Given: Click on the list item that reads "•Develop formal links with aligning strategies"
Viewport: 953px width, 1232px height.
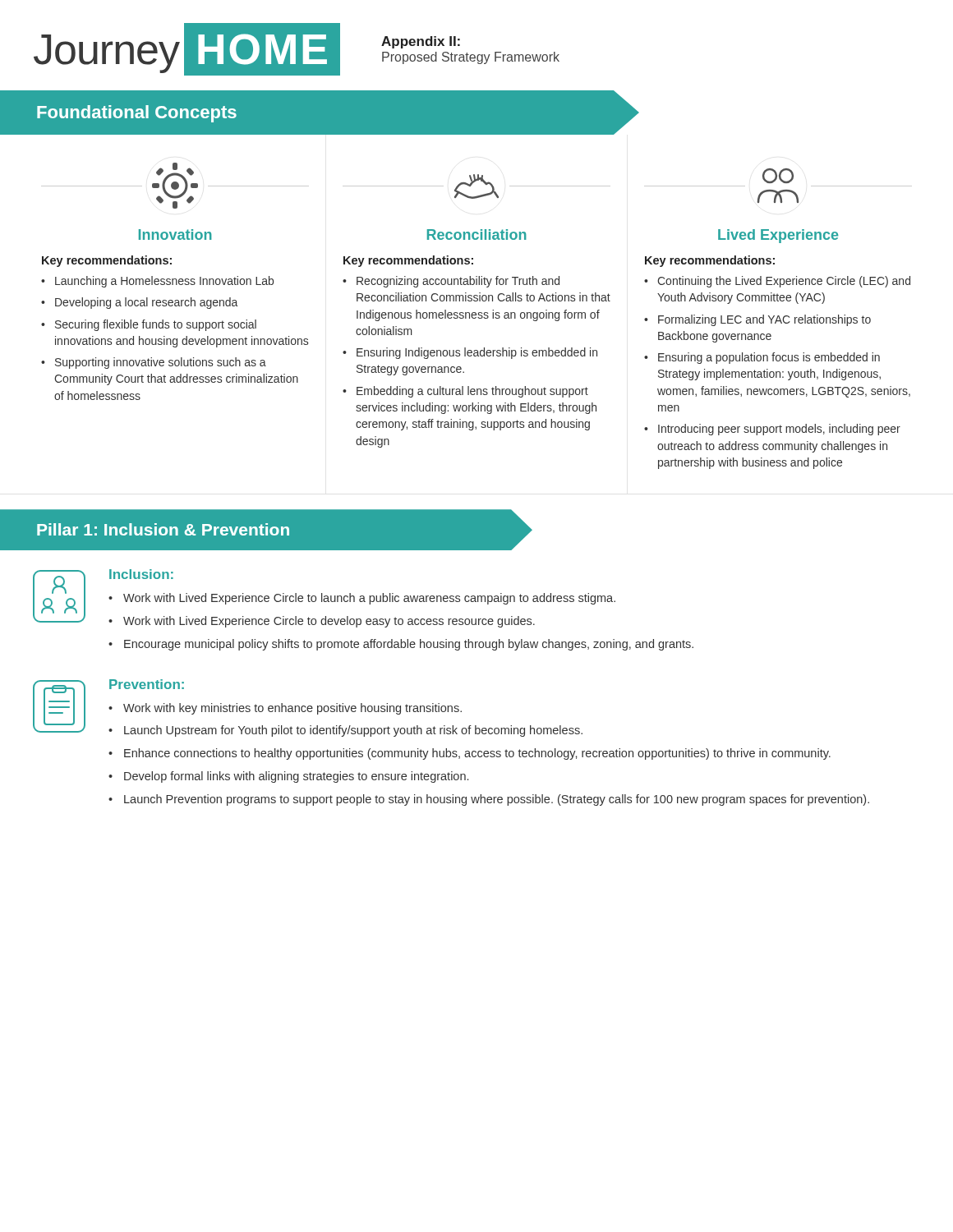Looking at the screenshot, I should 289,777.
